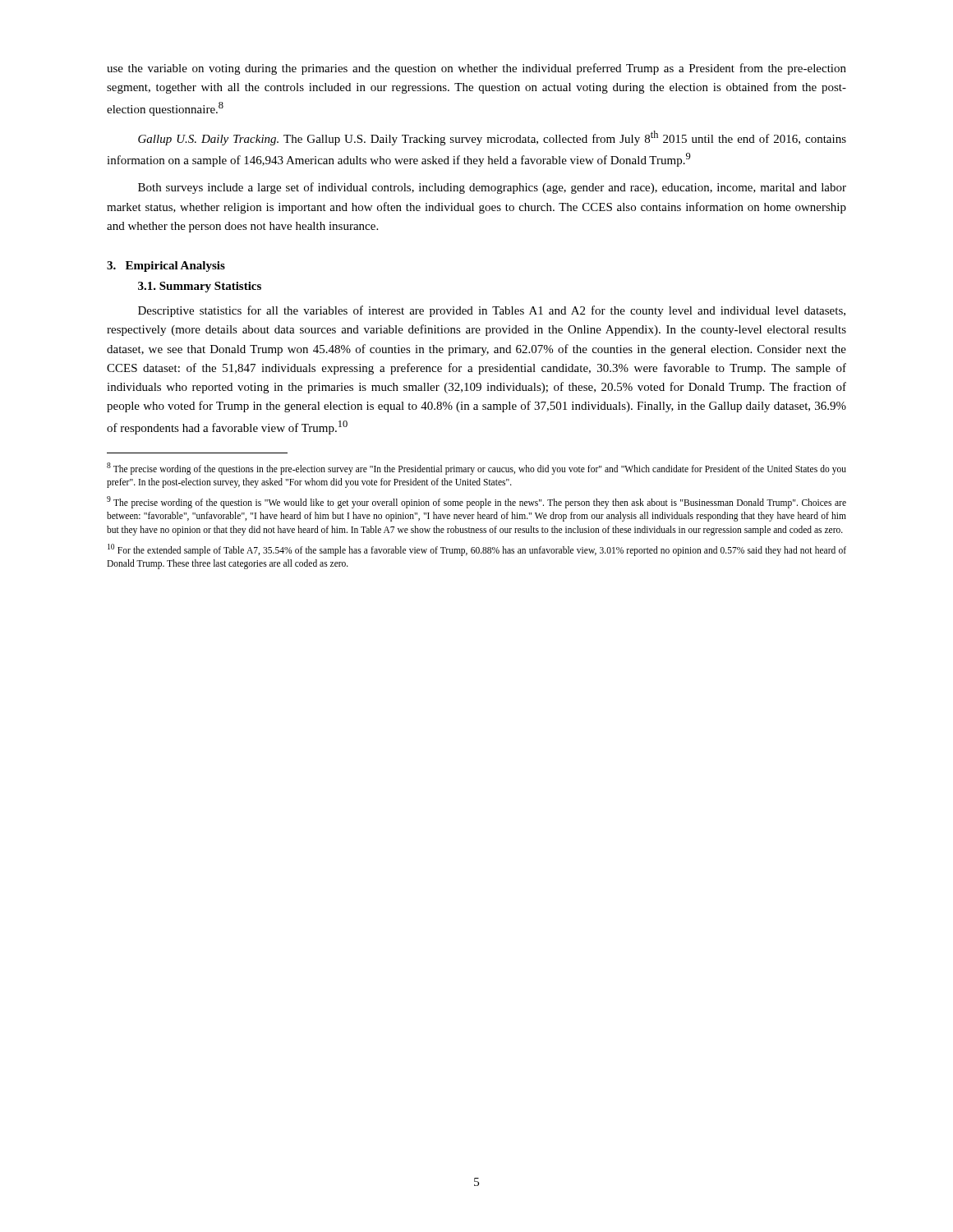Select the text block starting "9 The precise wording of the question is"

coord(476,515)
